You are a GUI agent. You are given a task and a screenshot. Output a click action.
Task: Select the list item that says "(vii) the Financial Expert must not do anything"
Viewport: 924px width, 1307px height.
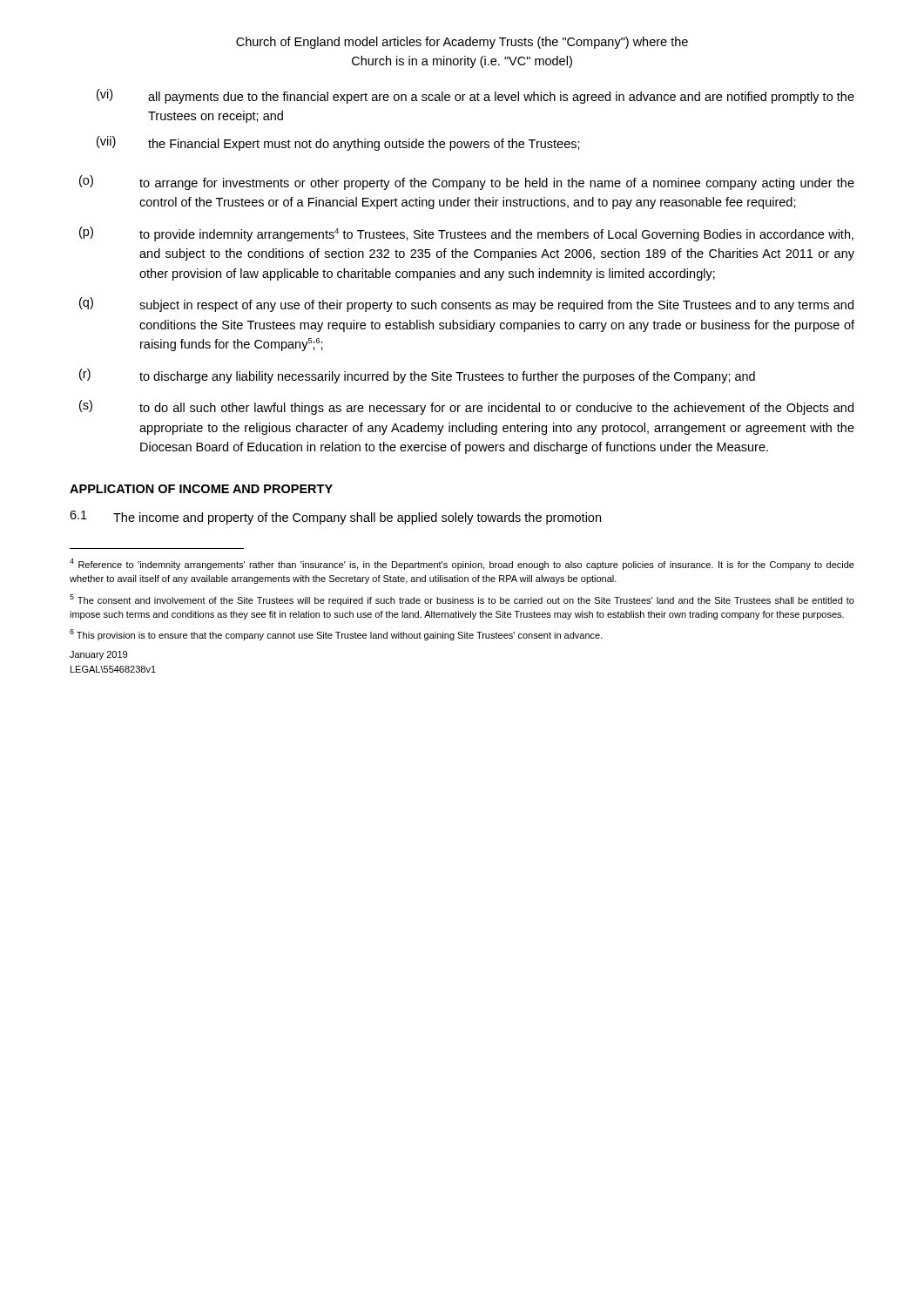point(462,144)
